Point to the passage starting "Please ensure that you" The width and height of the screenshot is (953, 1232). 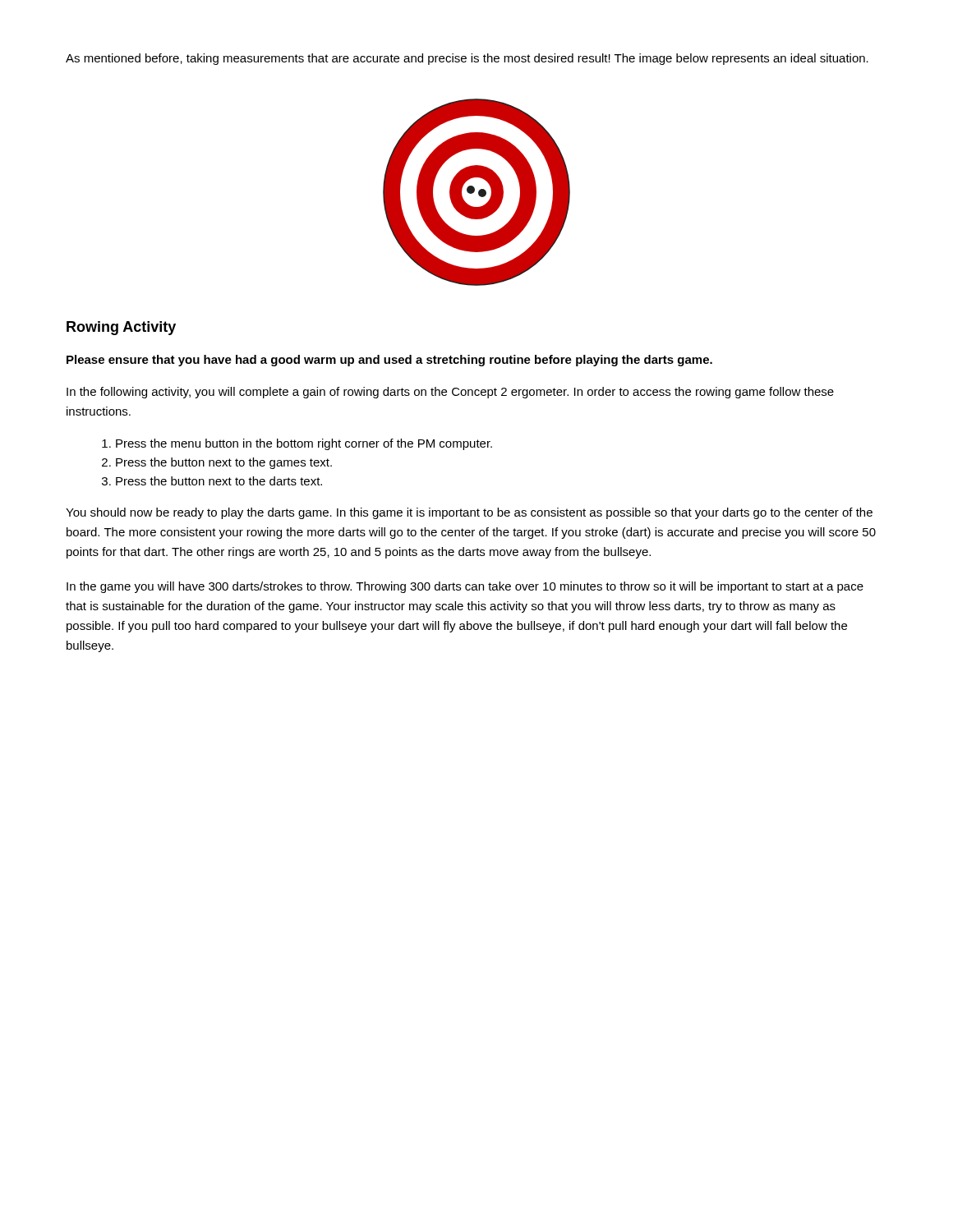click(389, 359)
